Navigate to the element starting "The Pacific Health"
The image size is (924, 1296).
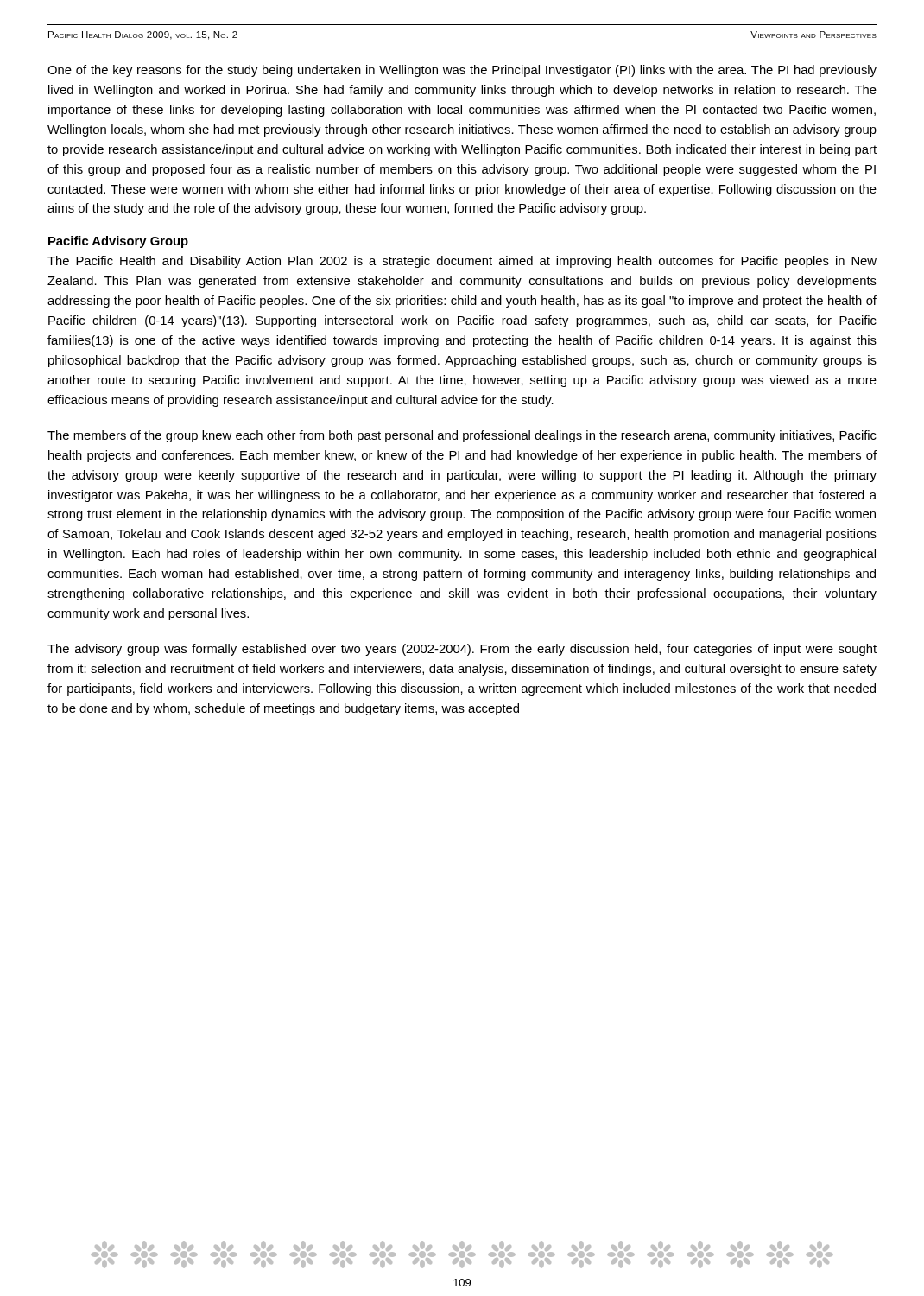coord(462,331)
